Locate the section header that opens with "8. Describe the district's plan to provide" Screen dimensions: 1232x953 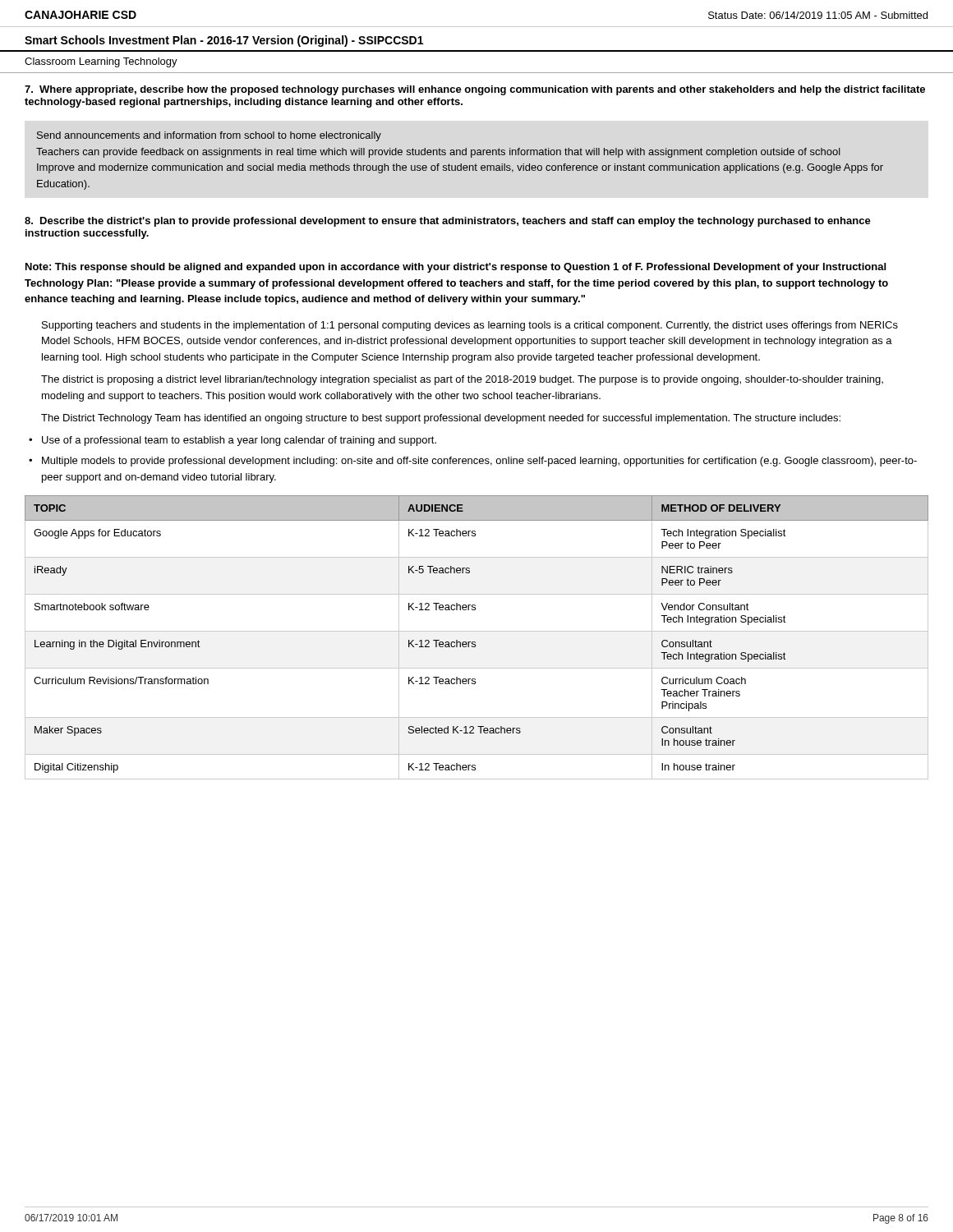[448, 227]
